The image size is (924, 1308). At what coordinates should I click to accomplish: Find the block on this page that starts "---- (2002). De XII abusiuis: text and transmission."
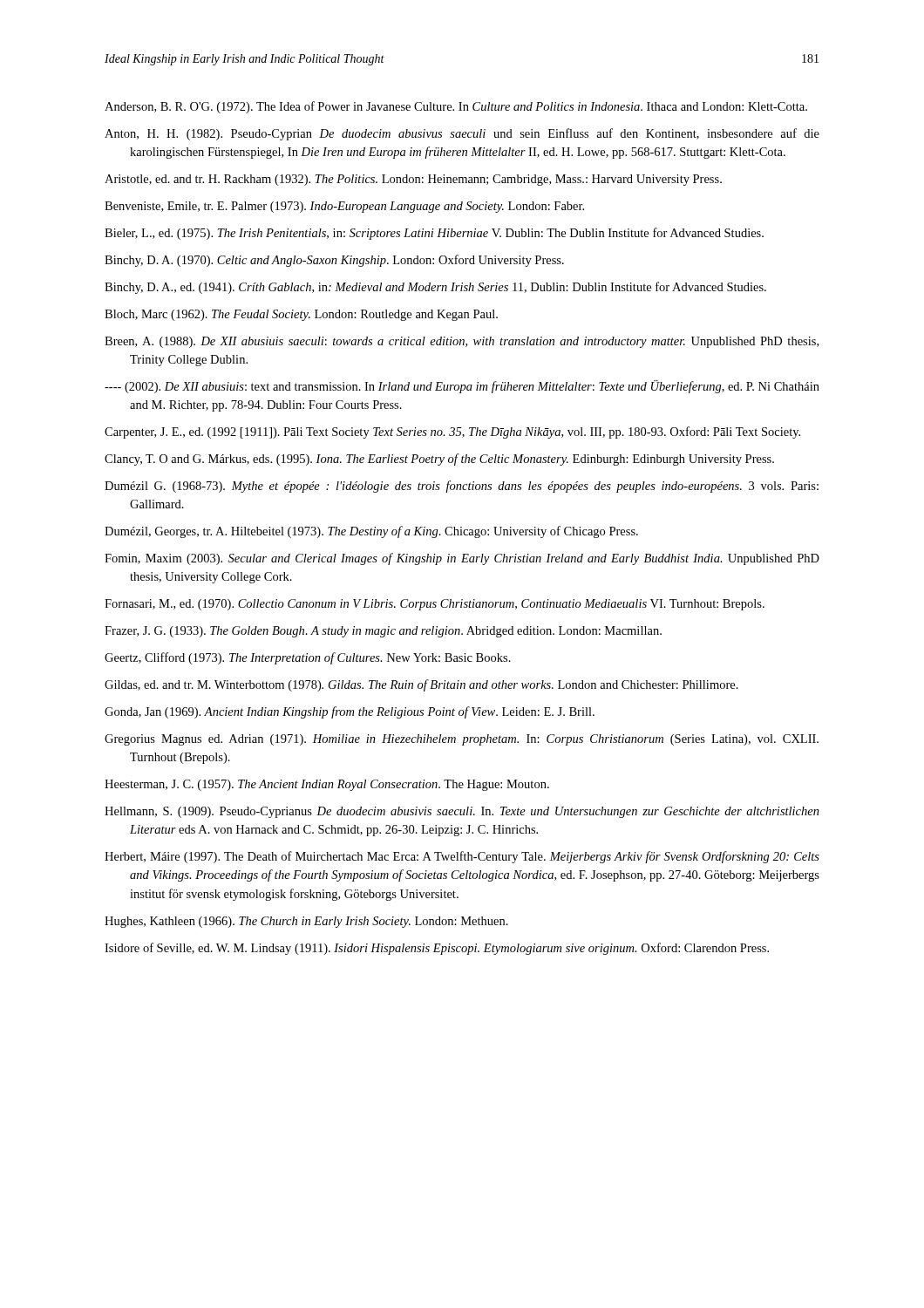point(462,396)
